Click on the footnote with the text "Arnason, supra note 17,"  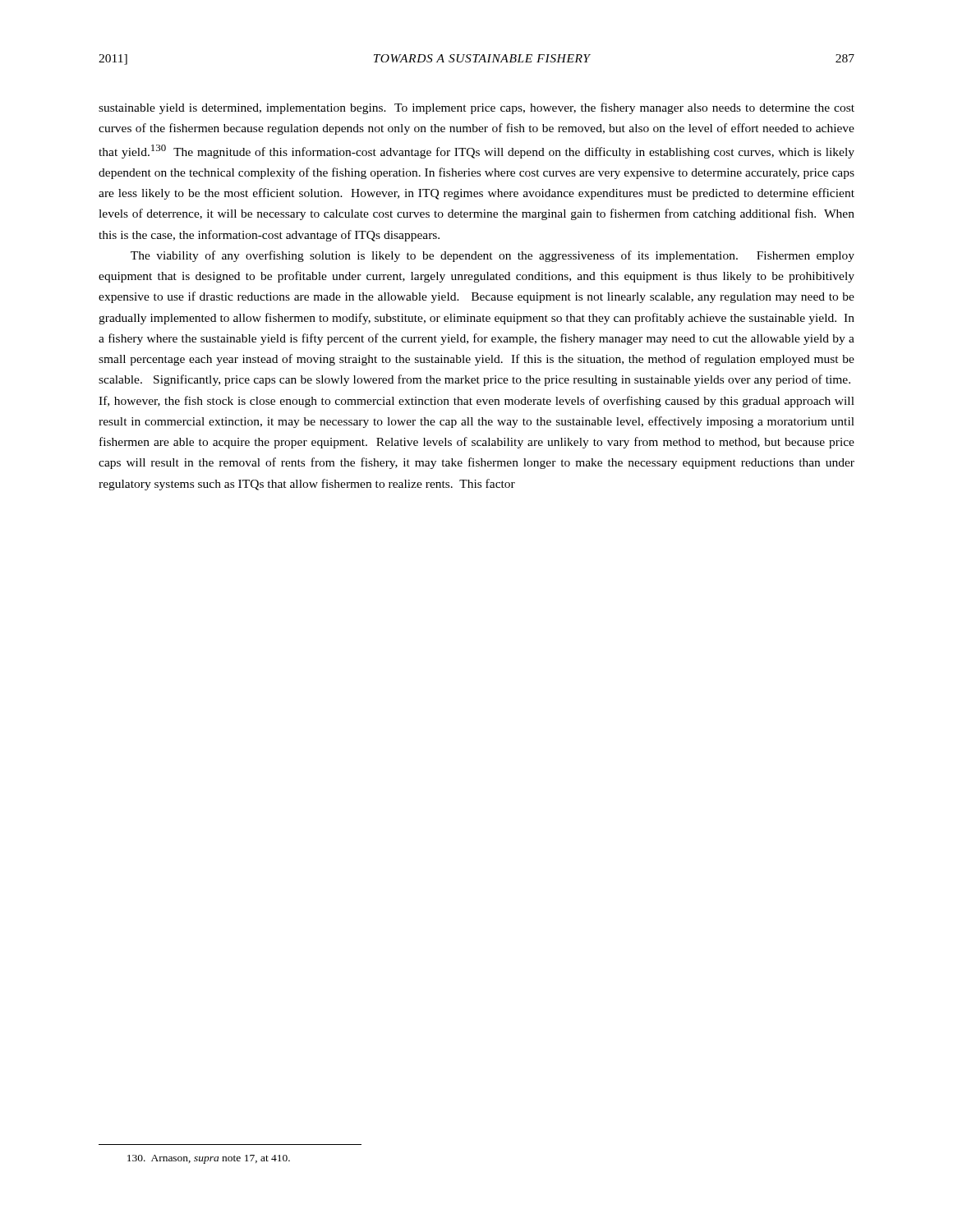[x=230, y=1158]
